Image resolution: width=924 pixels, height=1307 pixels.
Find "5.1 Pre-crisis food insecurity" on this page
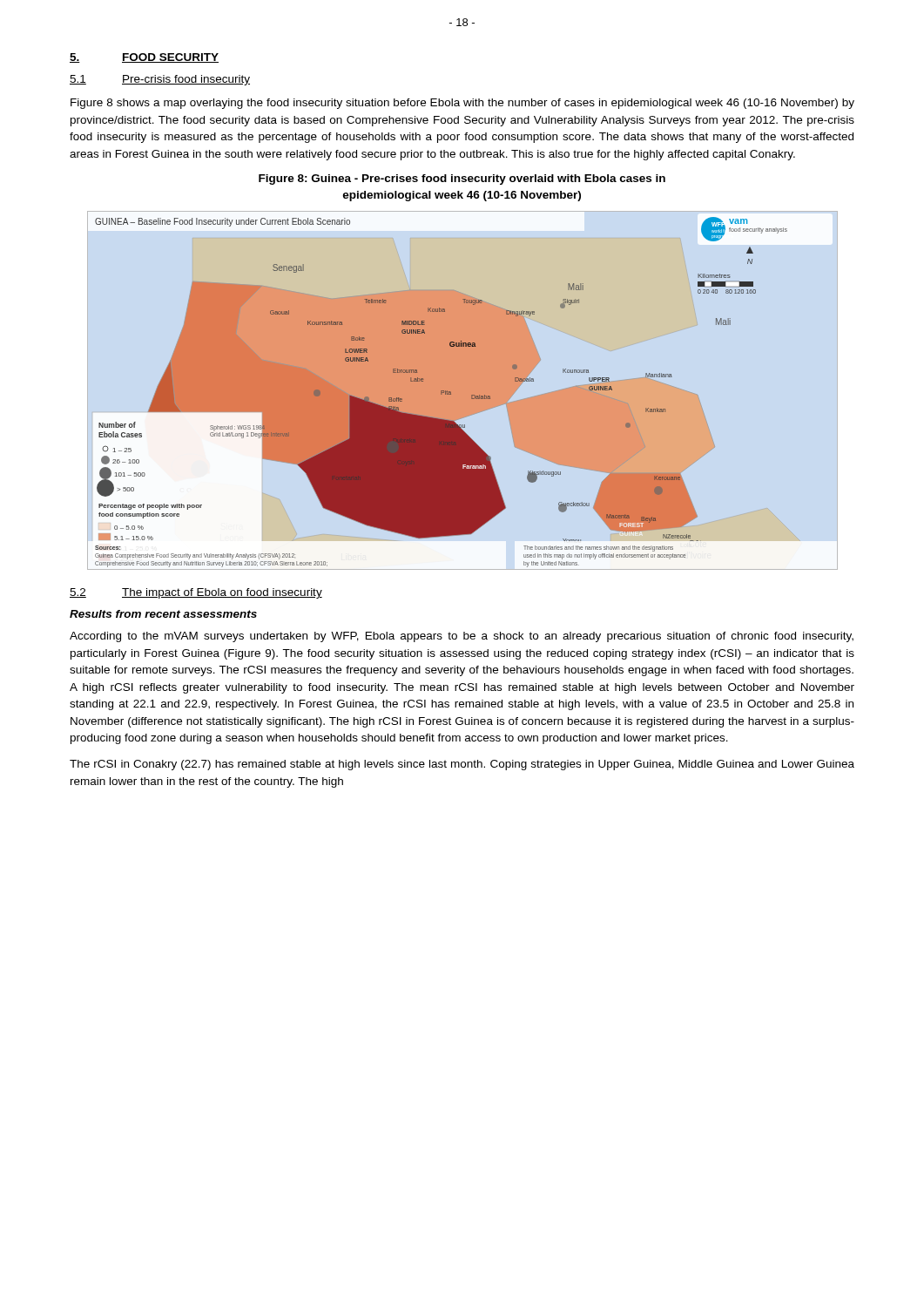click(x=160, y=79)
